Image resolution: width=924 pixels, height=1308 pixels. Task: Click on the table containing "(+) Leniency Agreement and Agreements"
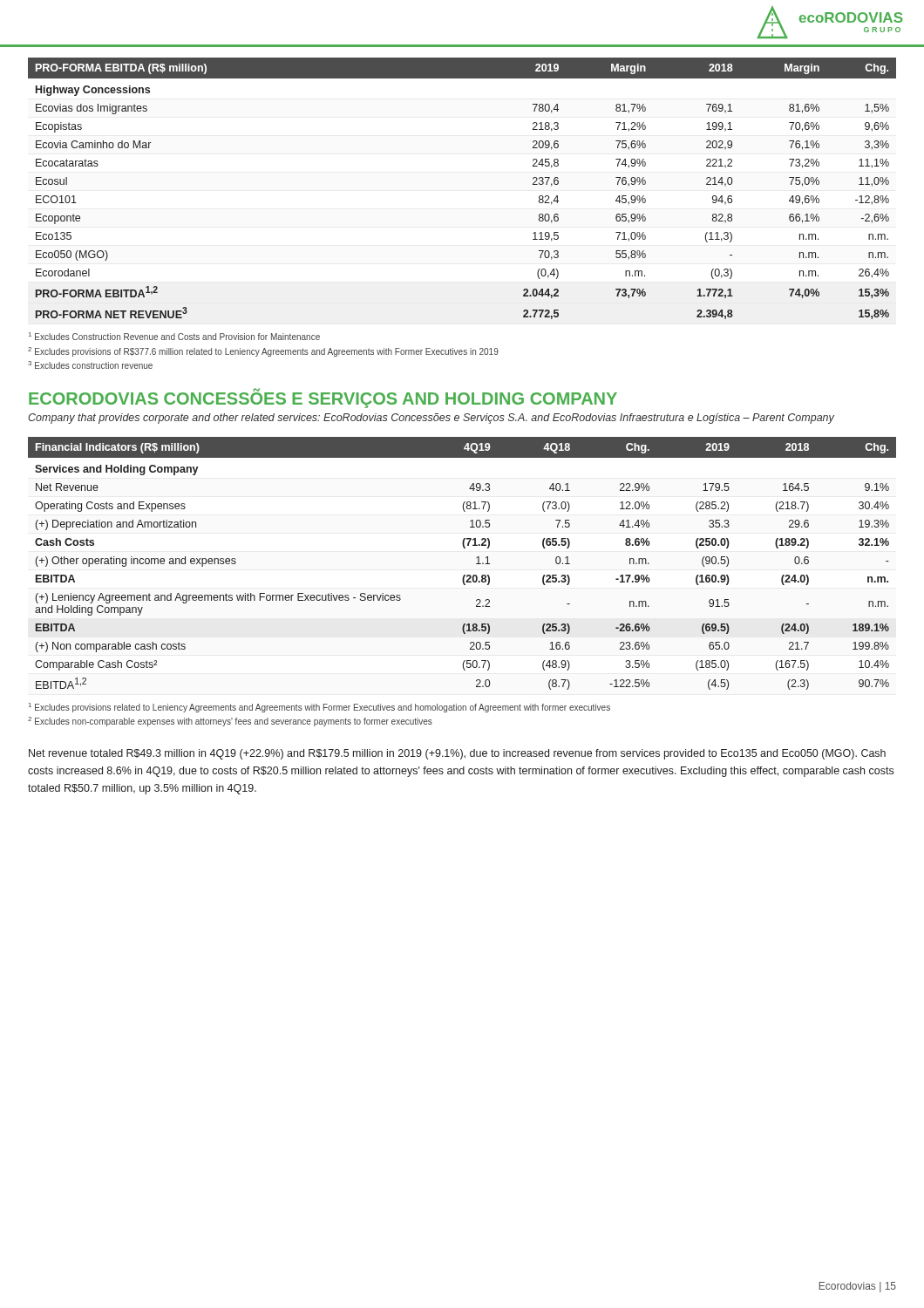pyautogui.click(x=462, y=566)
